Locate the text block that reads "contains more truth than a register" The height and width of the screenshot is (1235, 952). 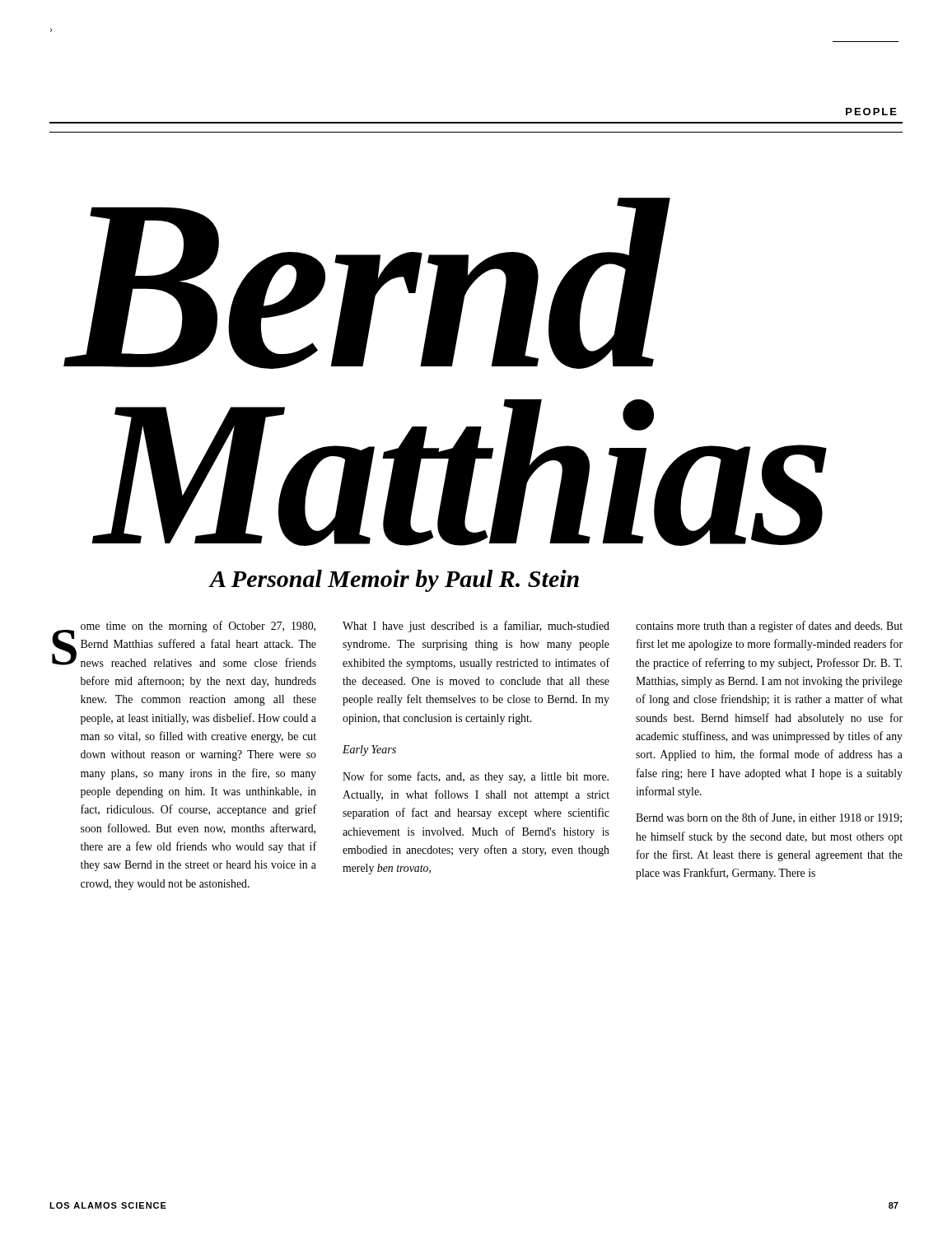pyautogui.click(x=769, y=750)
